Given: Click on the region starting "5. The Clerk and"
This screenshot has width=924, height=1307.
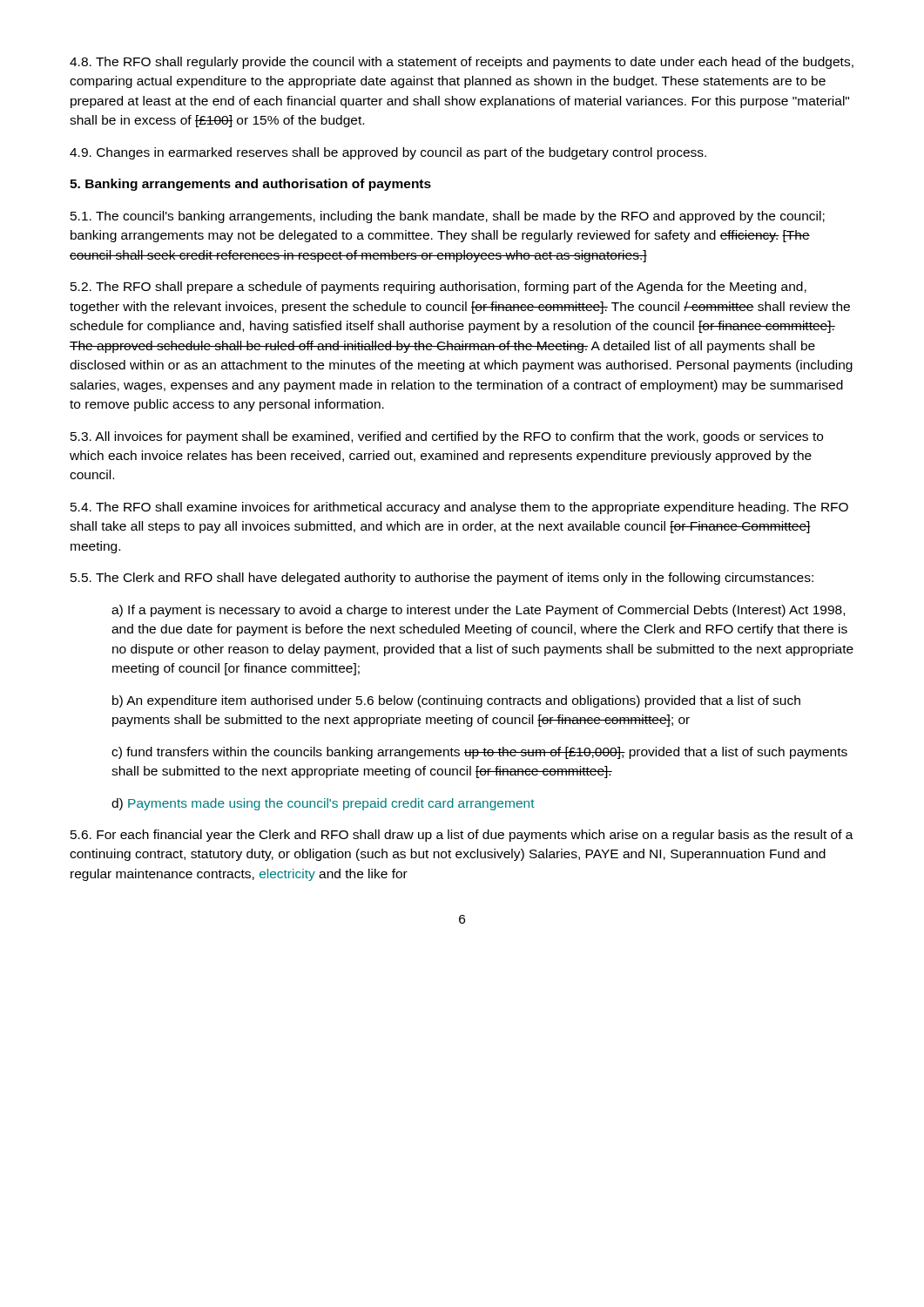Looking at the screenshot, I should tap(442, 577).
